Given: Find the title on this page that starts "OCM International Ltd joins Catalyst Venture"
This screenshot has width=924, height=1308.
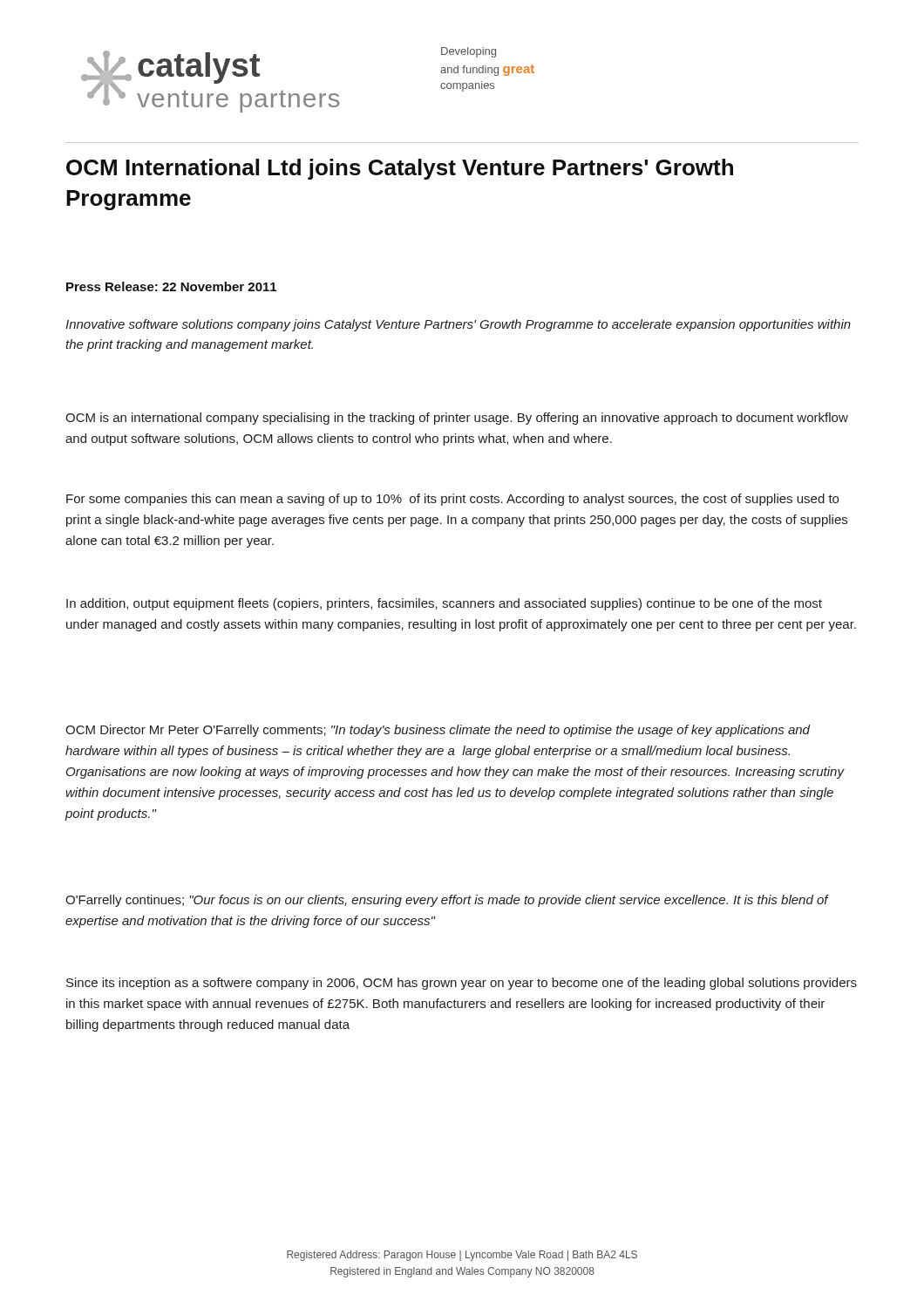Looking at the screenshot, I should point(462,183).
